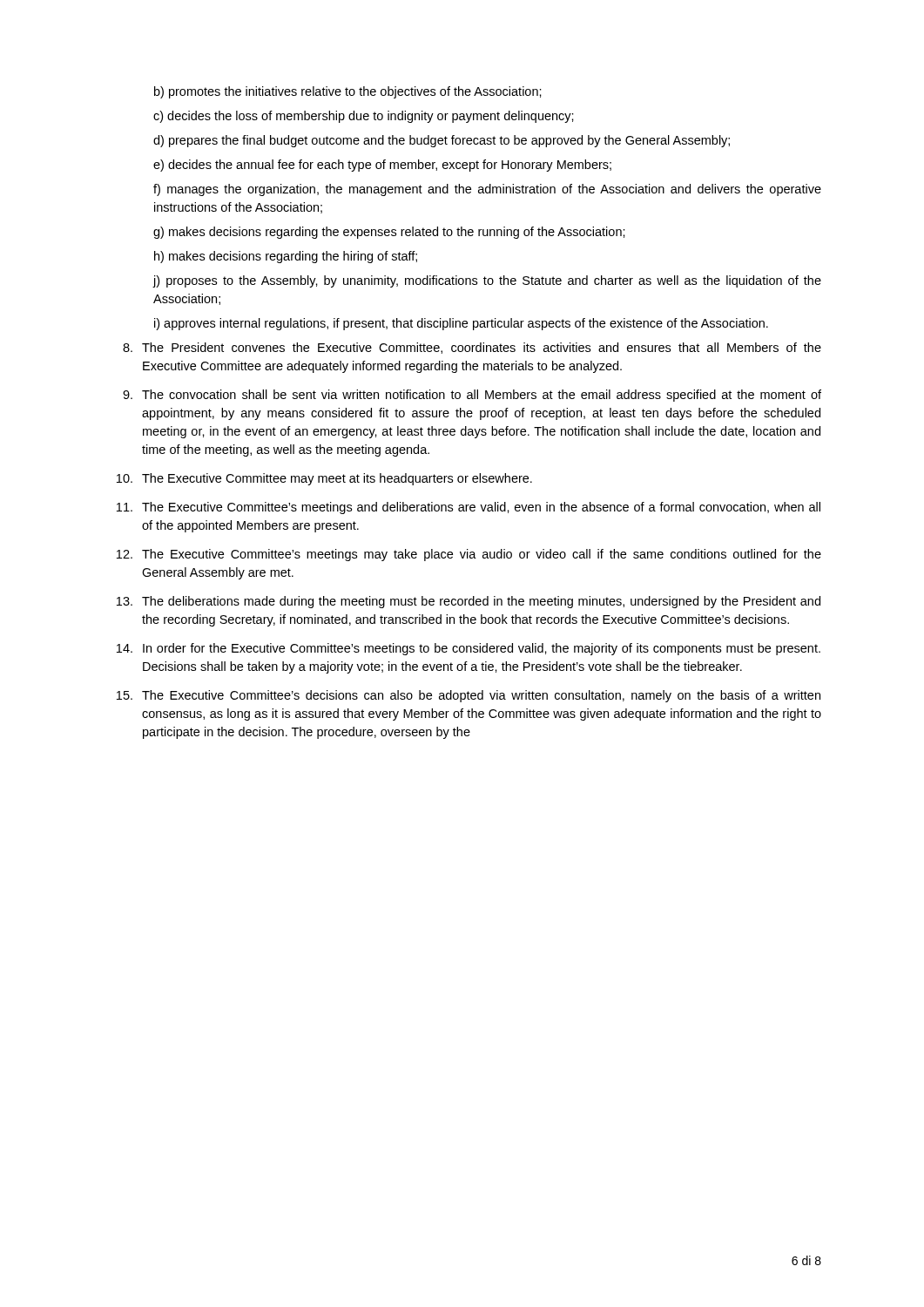Image resolution: width=924 pixels, height=1307 pixels.
Task: Locate the list item containing "14. In order for the Executive Committee’s"
Action: click(x=462, y=658)
